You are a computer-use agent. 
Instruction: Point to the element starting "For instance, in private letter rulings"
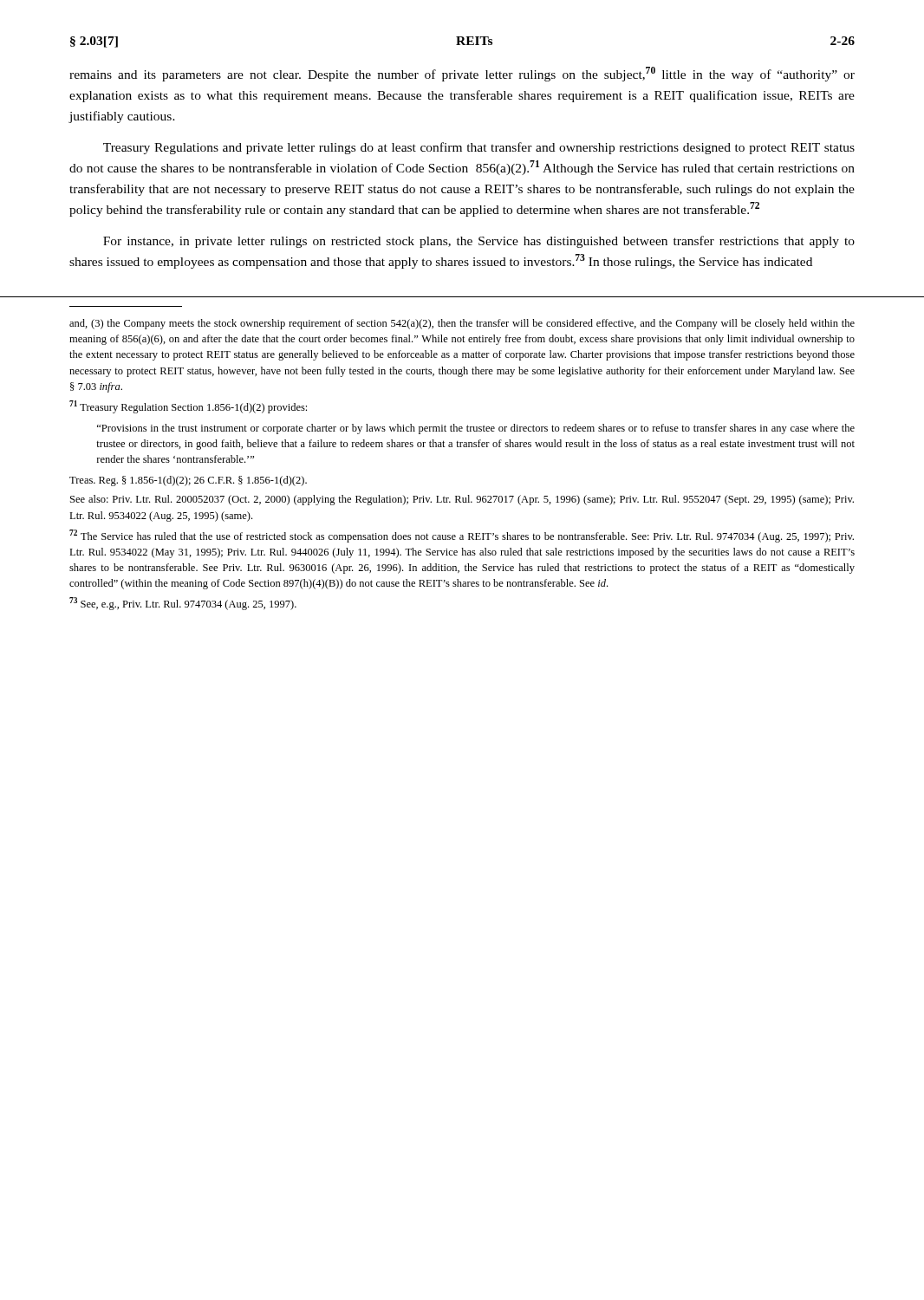(x=462, y=251)
